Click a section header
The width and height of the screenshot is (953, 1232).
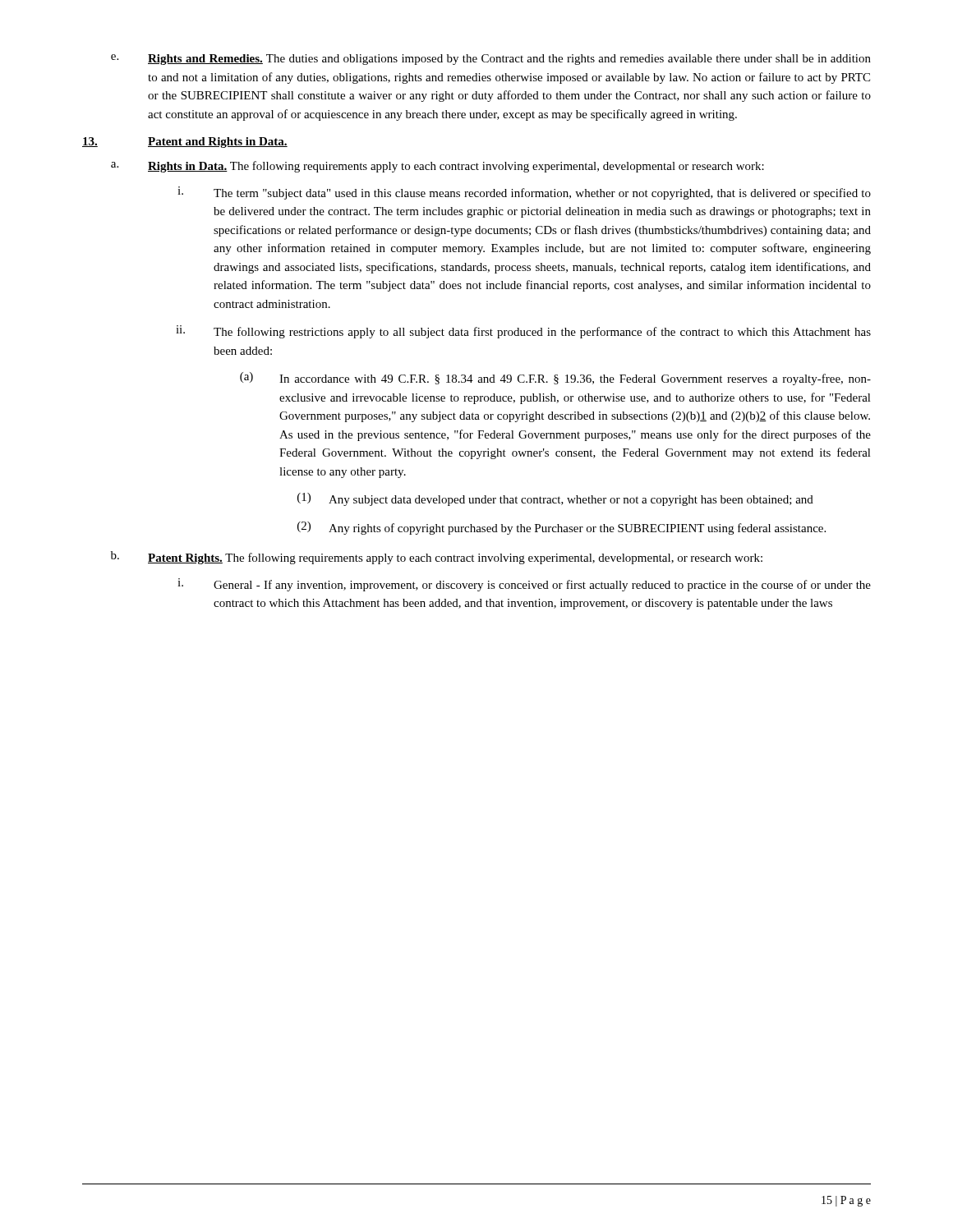click(x=185, y=142)
